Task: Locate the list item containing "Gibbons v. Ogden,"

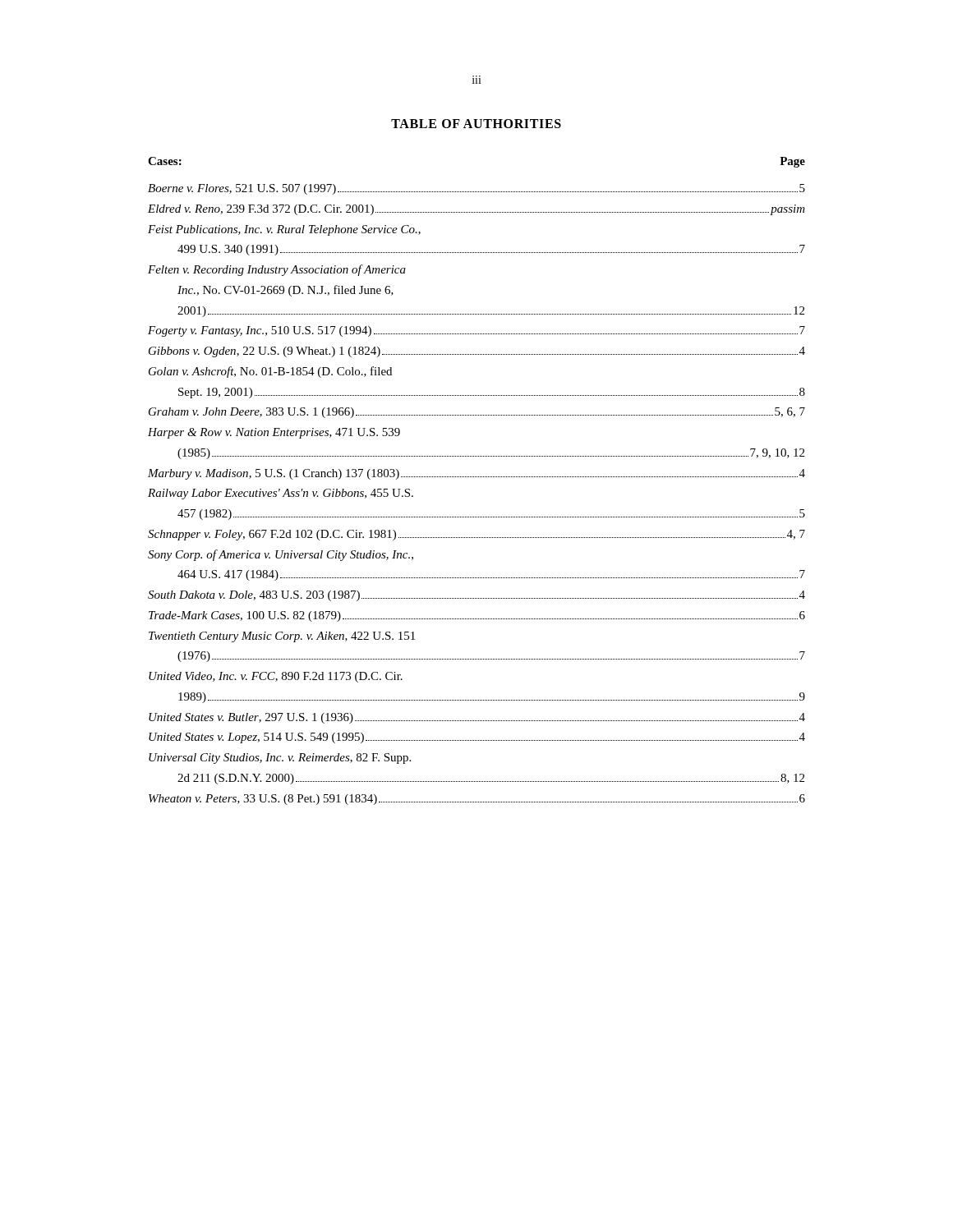Action: tap(476, 351)
